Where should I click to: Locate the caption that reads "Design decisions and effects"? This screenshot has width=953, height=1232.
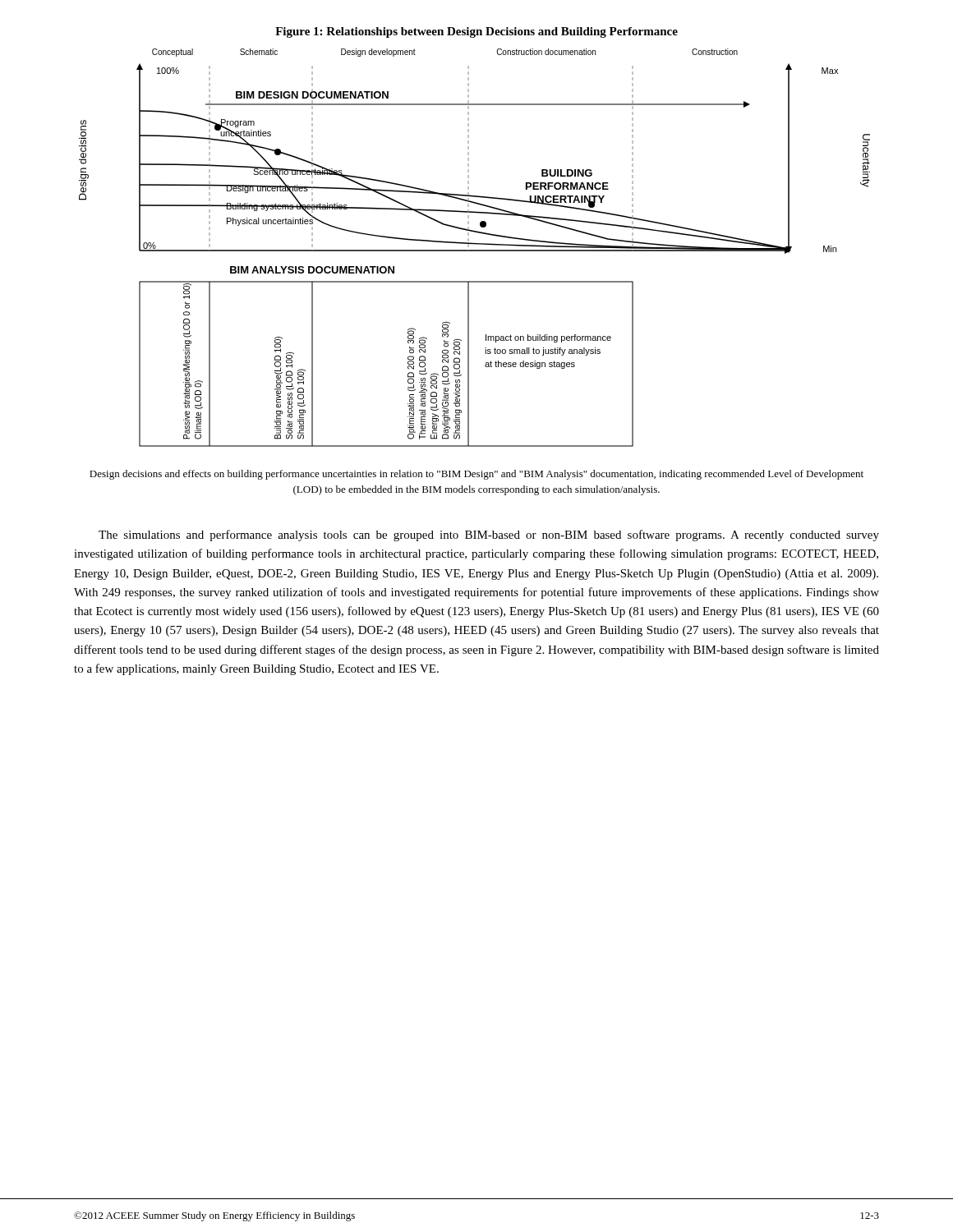[476, 481]
